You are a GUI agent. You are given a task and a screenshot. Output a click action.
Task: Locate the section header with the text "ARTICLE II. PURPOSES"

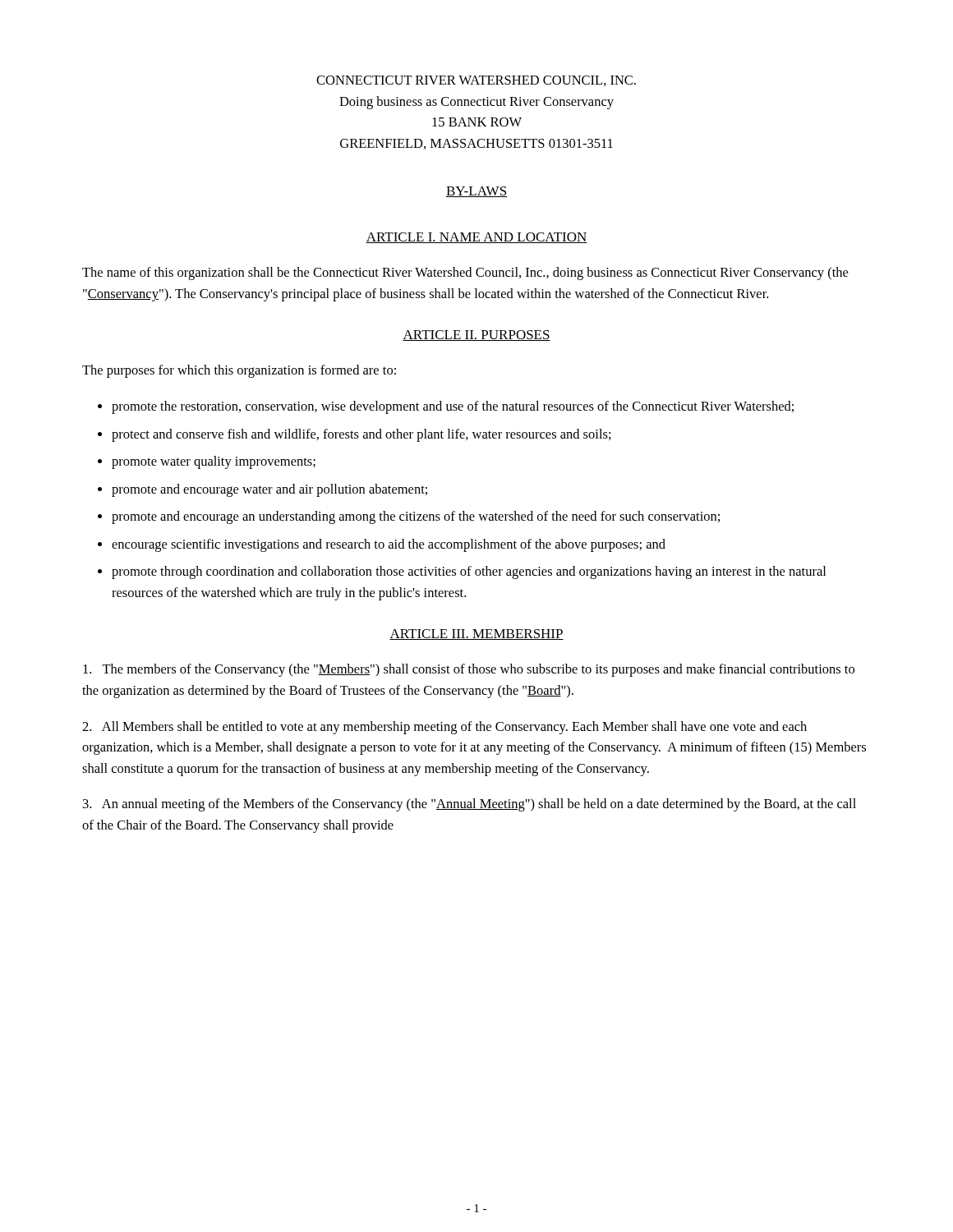[x=476, y=335]
